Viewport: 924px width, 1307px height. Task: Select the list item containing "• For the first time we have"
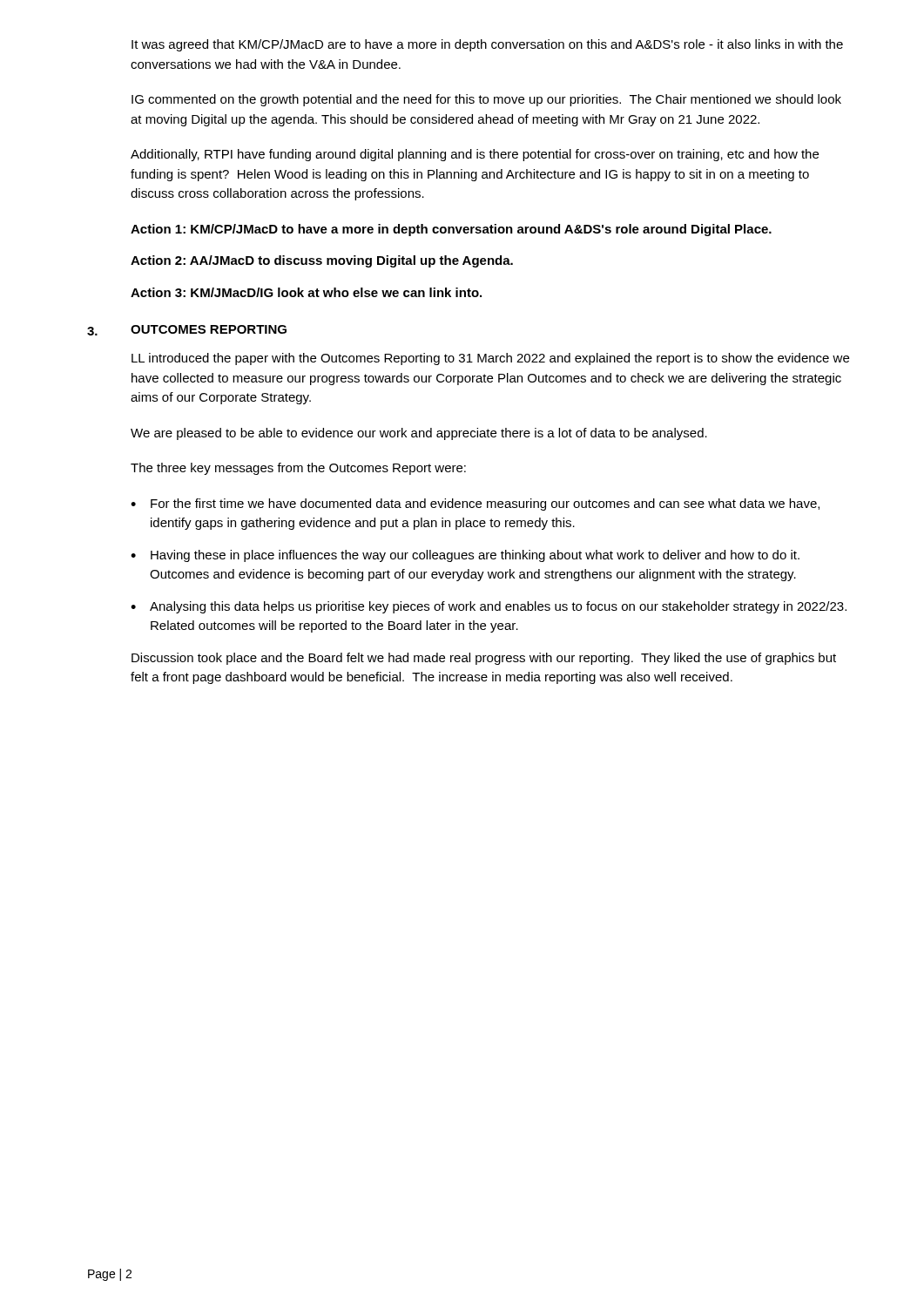(492, 513)
